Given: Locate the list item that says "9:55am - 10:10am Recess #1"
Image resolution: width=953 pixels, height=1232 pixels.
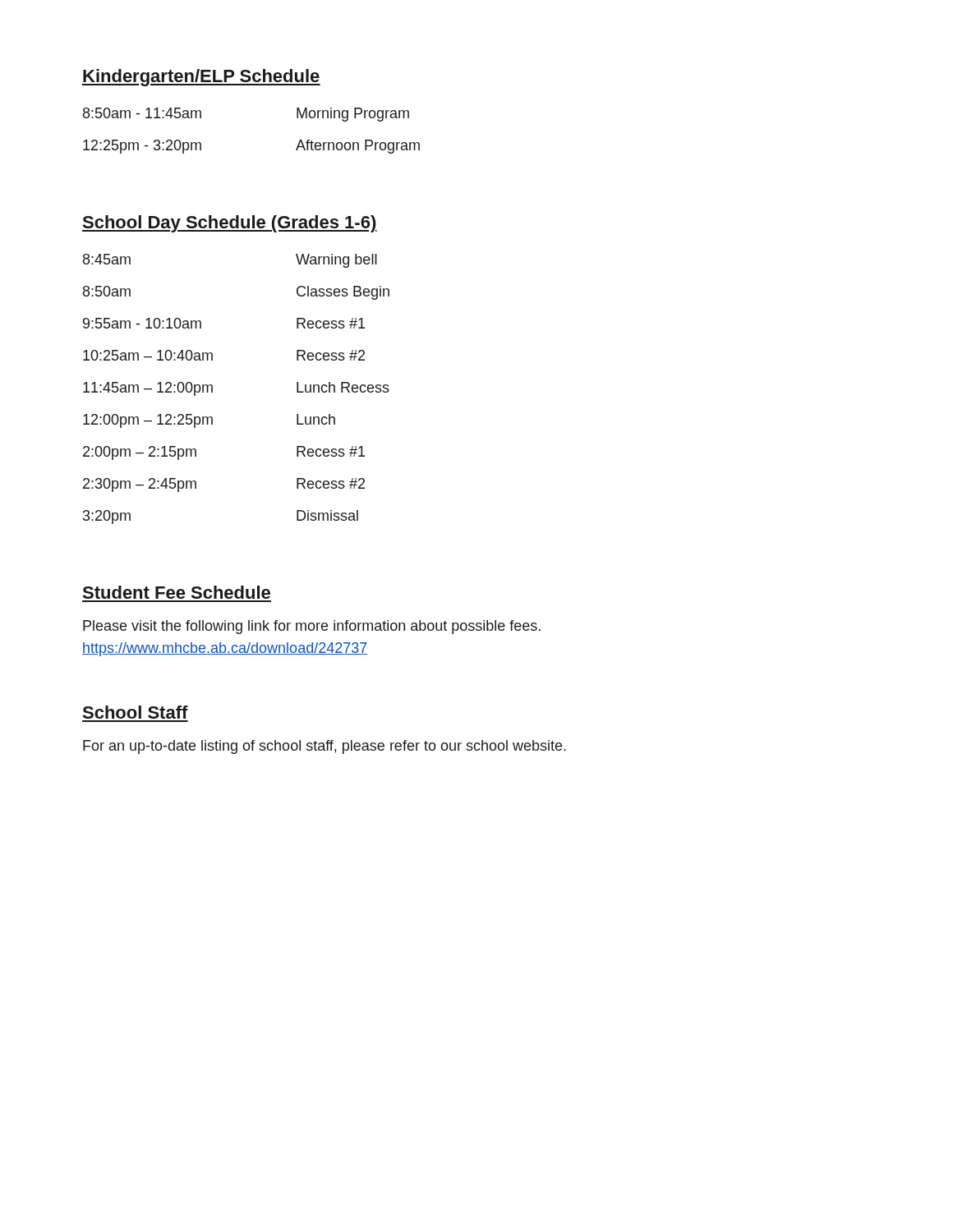Looking at the screenshot, I should [x=148, y=323].
